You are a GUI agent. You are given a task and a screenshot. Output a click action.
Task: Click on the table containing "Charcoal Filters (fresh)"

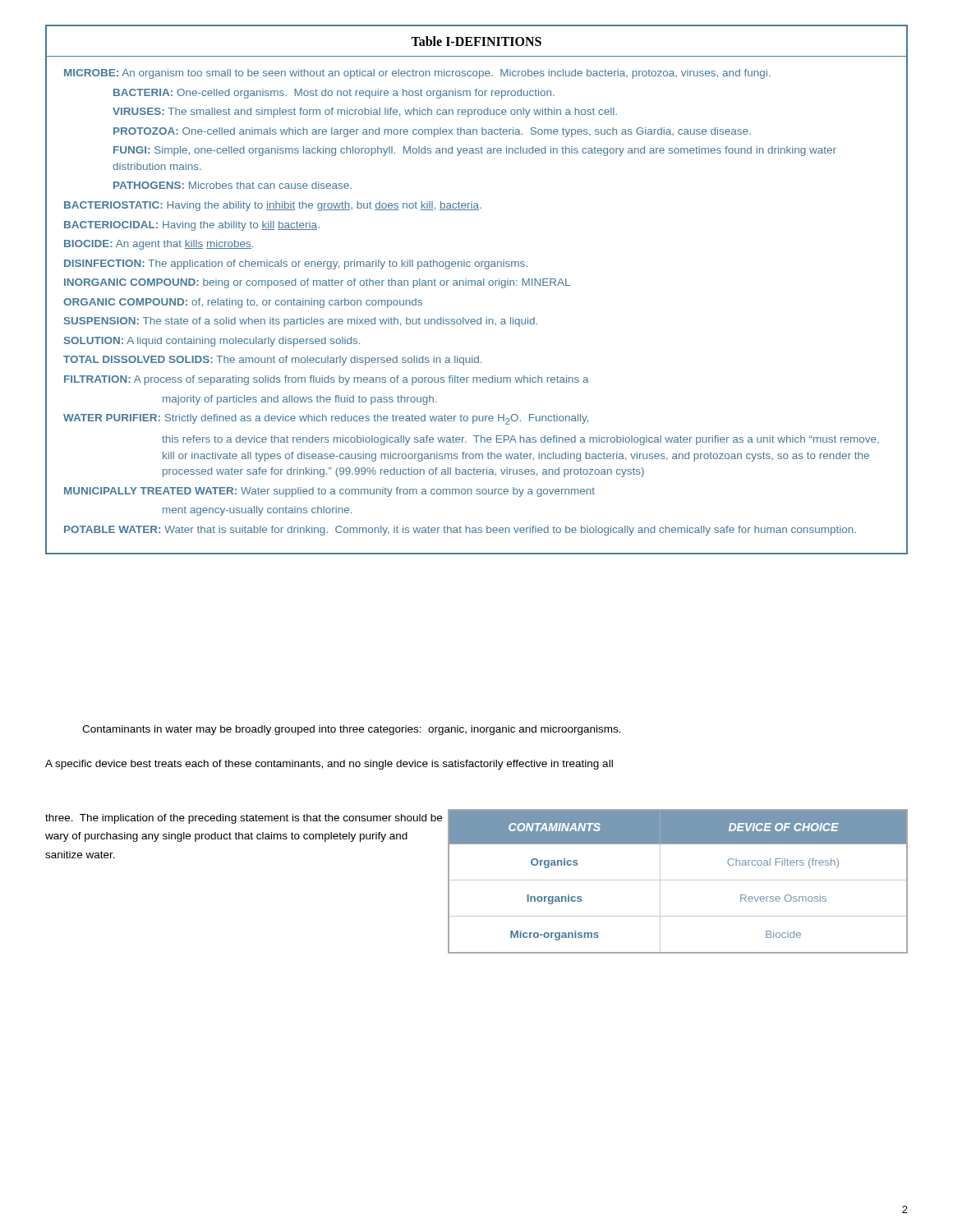point(678,881)
